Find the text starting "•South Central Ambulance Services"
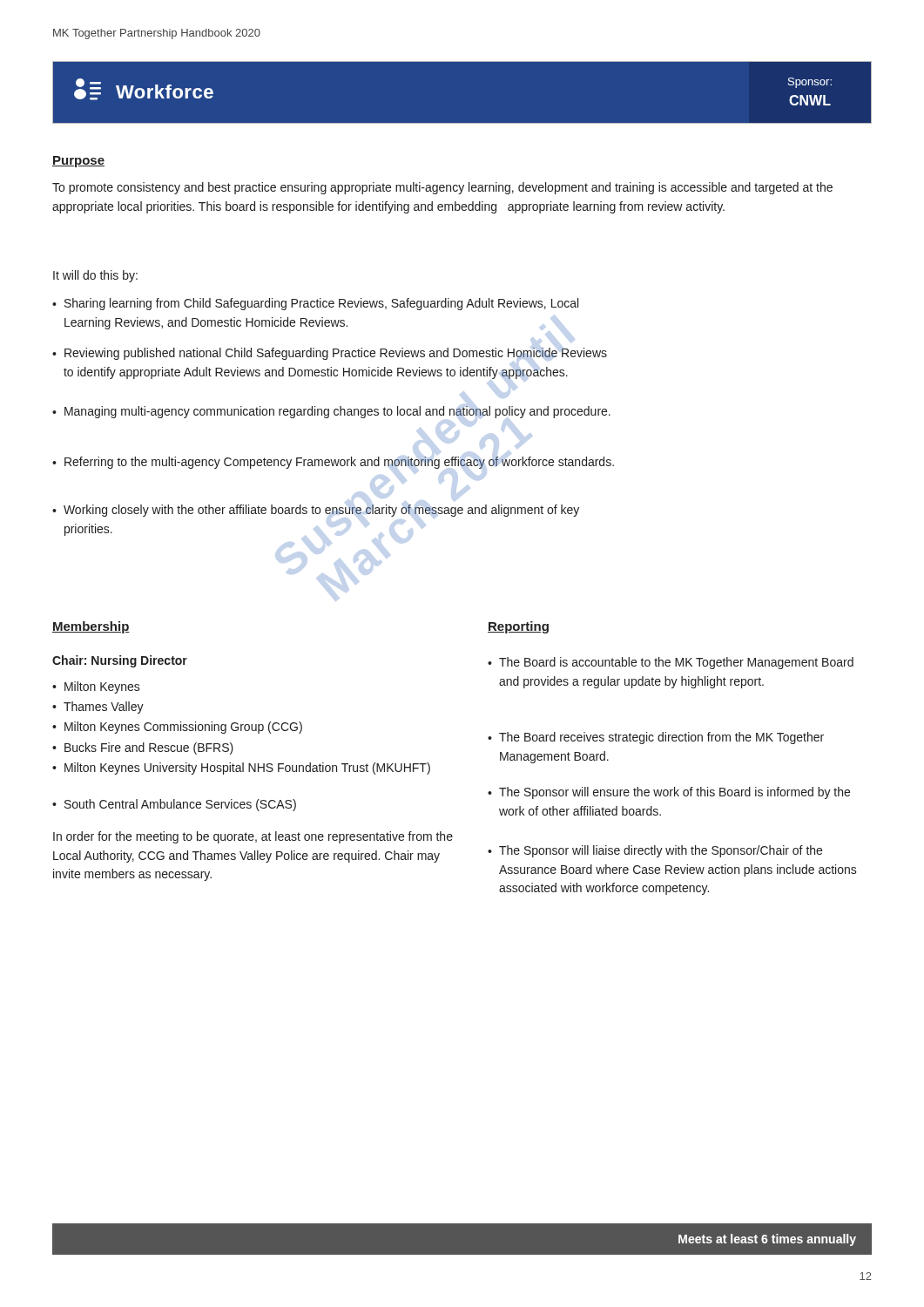This screenshot has width=924, height=1307. (x=174, y=805)
